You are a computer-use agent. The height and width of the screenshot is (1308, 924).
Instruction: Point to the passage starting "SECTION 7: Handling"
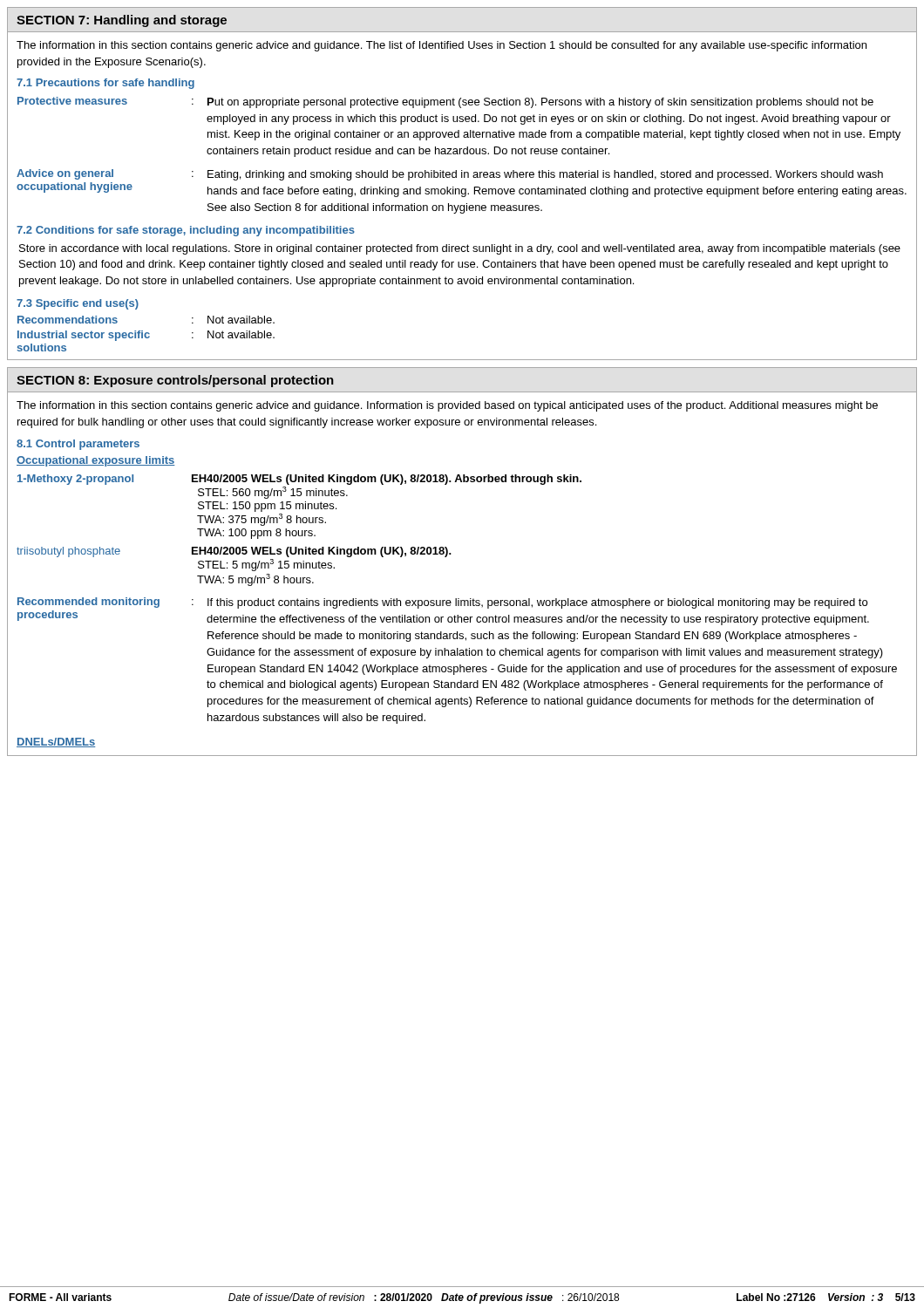point(122,20)
